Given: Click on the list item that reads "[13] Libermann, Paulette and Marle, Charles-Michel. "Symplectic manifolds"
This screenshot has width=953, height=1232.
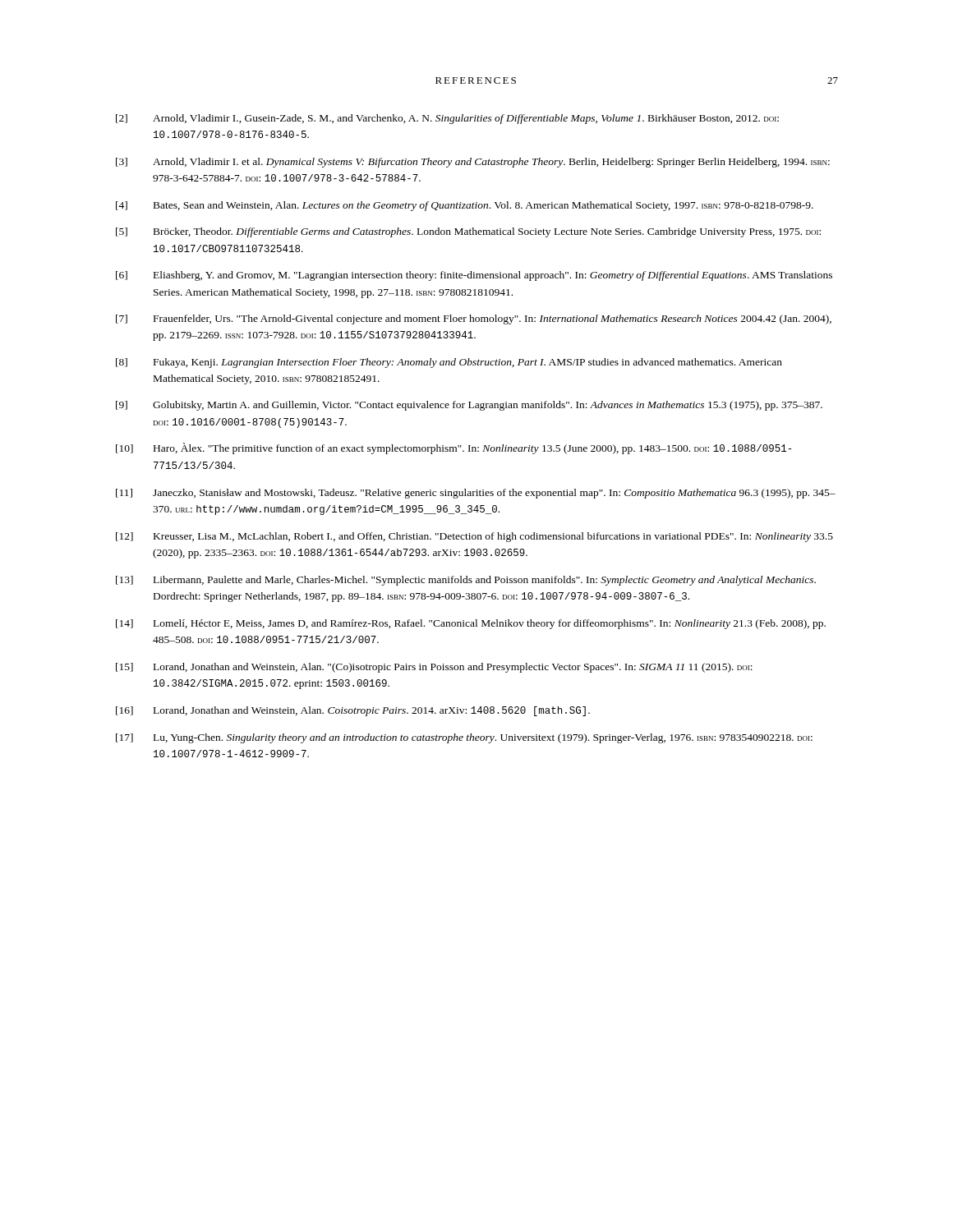Looking at the screenshot, I should tap(476, 588).
